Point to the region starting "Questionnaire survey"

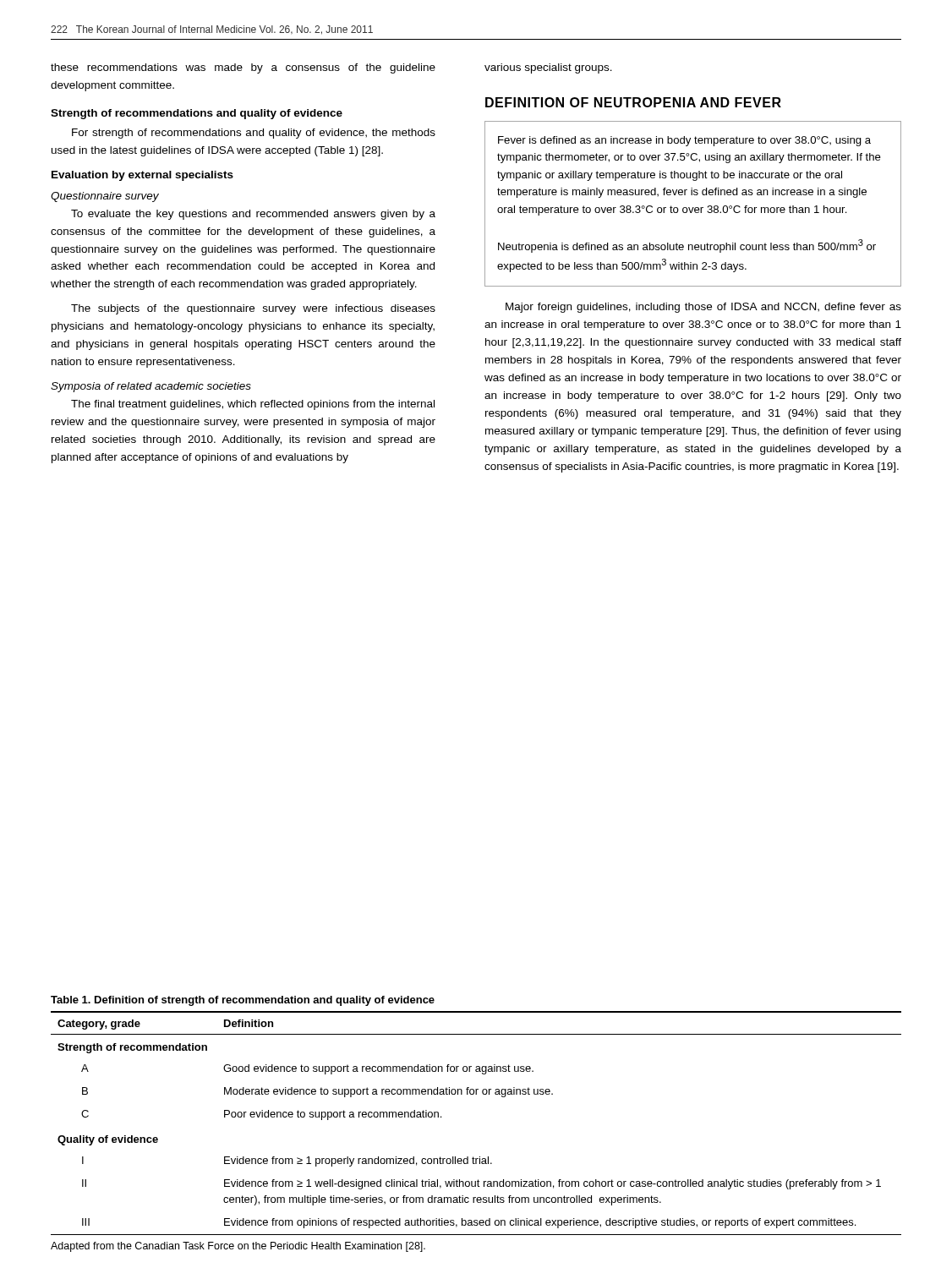coord(105,195)
